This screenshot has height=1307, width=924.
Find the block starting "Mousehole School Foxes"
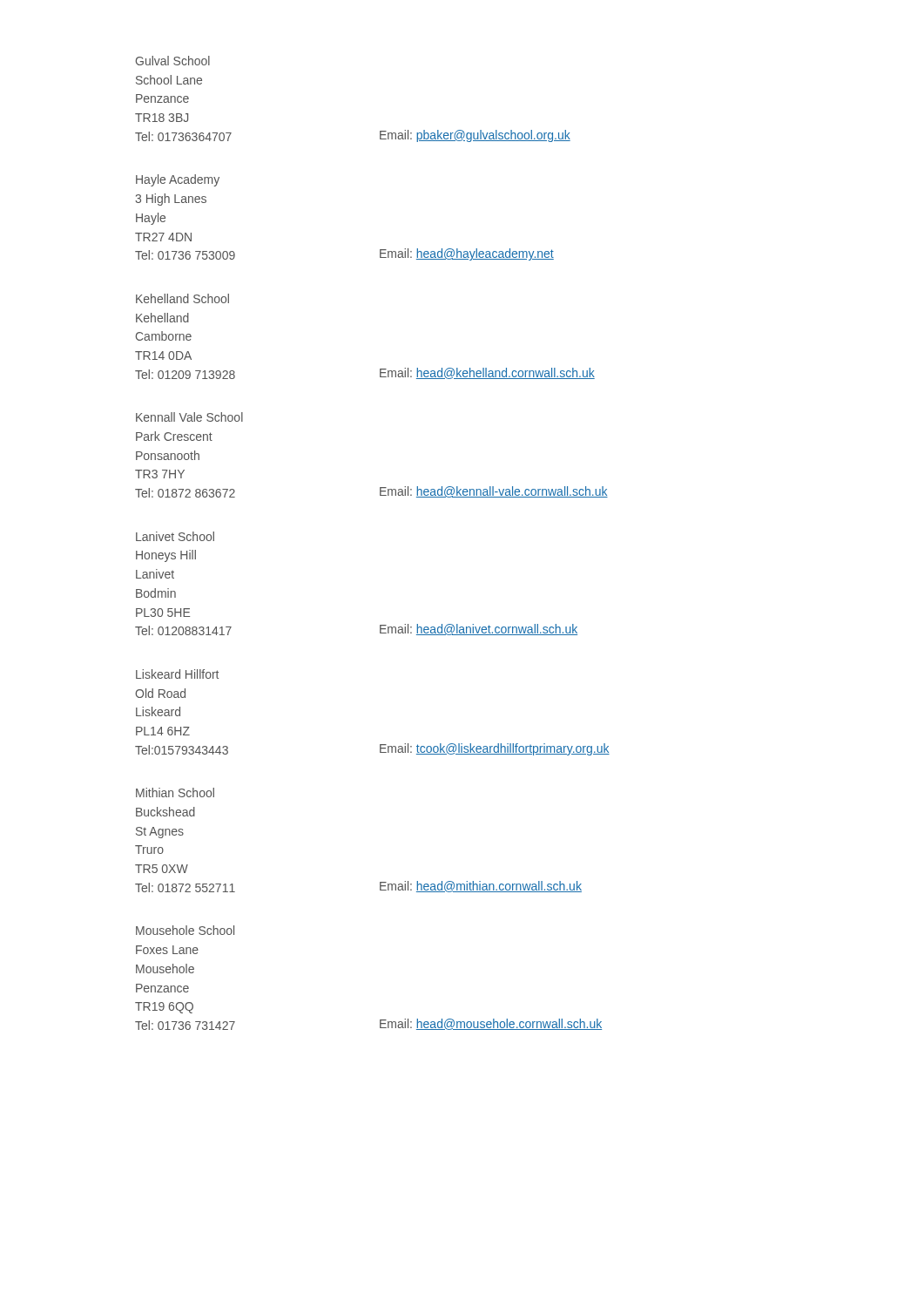(185, 930)
